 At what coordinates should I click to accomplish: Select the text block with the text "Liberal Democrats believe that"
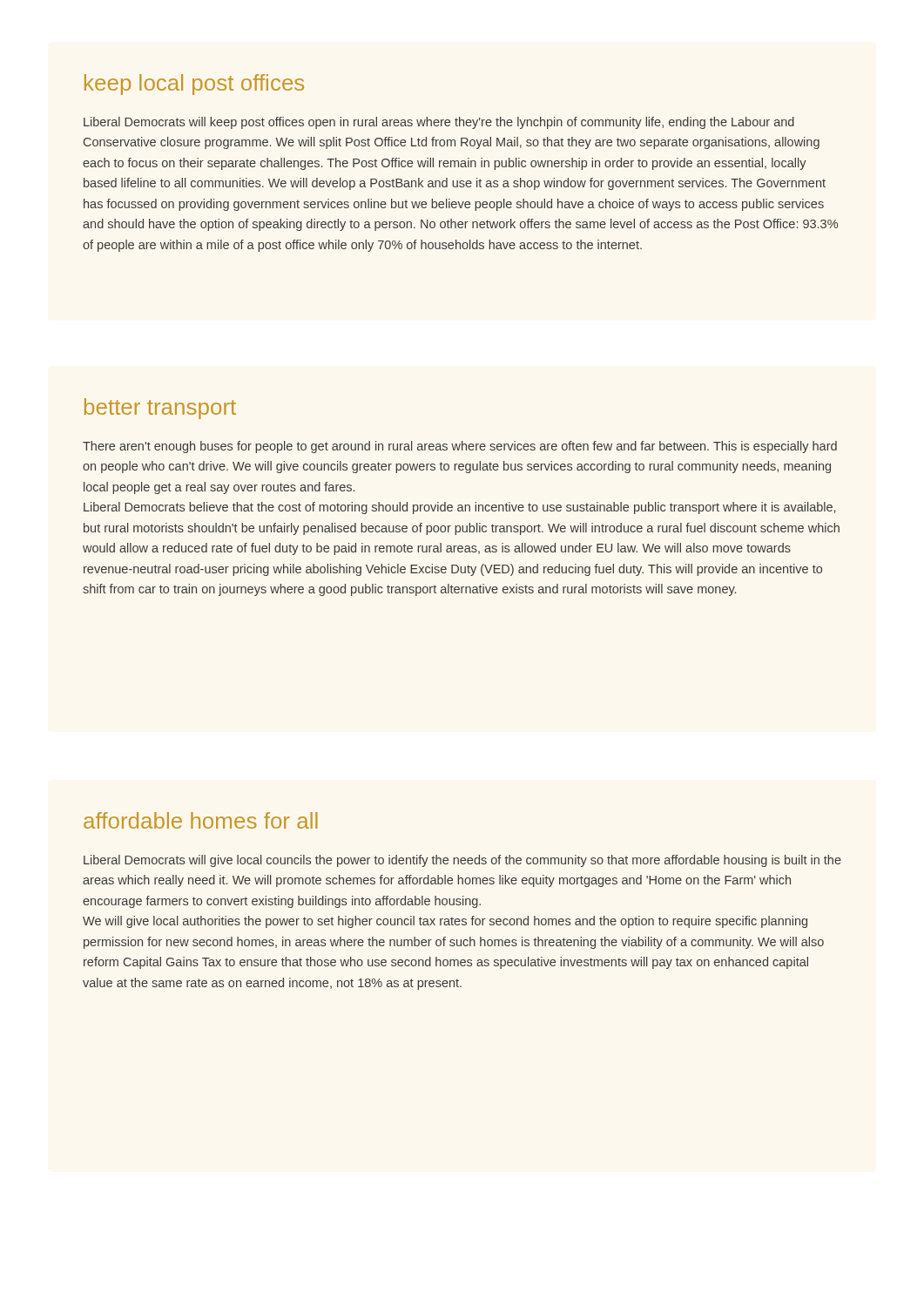462,549
